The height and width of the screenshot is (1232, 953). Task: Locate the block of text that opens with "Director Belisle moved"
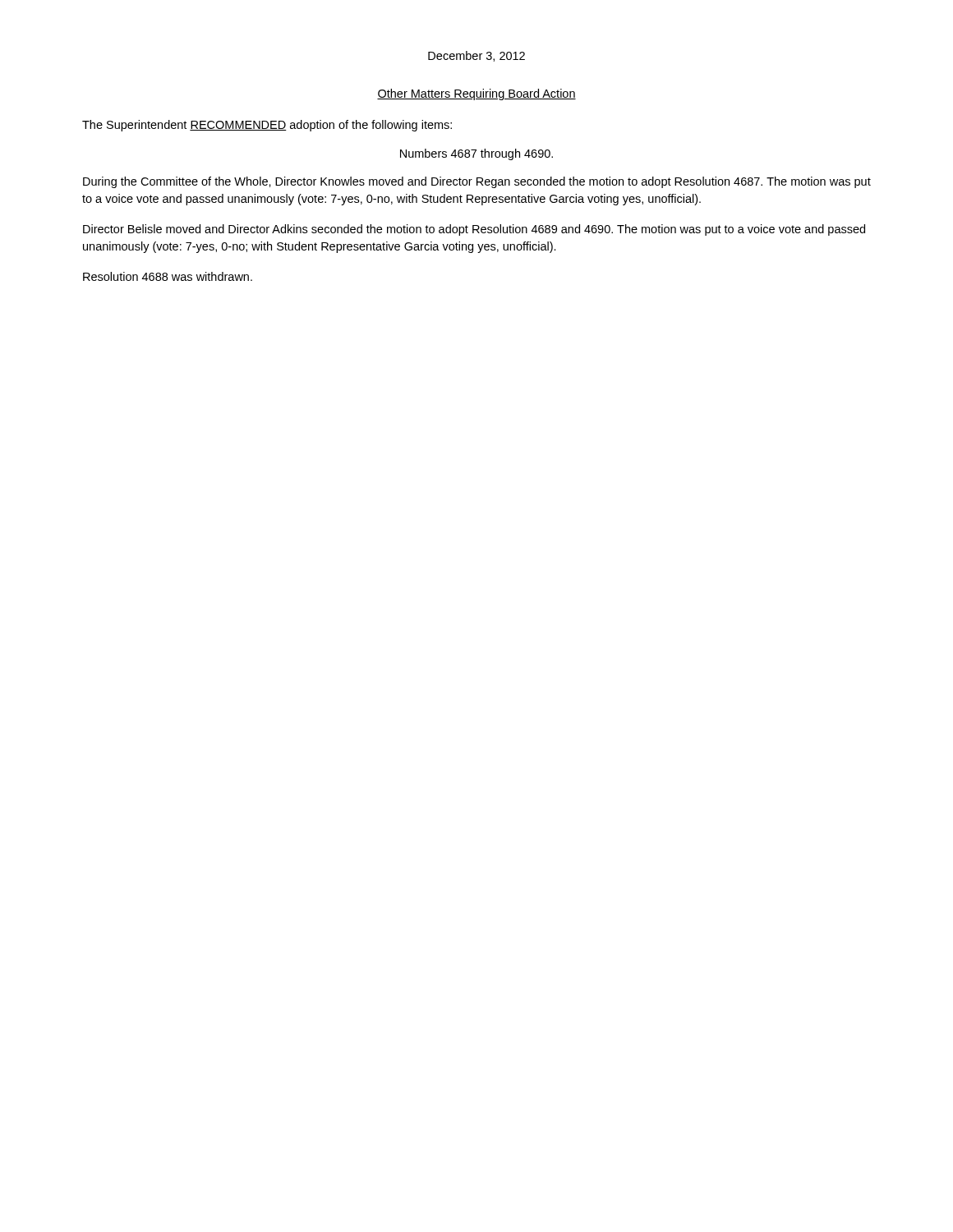coord(474,238)
